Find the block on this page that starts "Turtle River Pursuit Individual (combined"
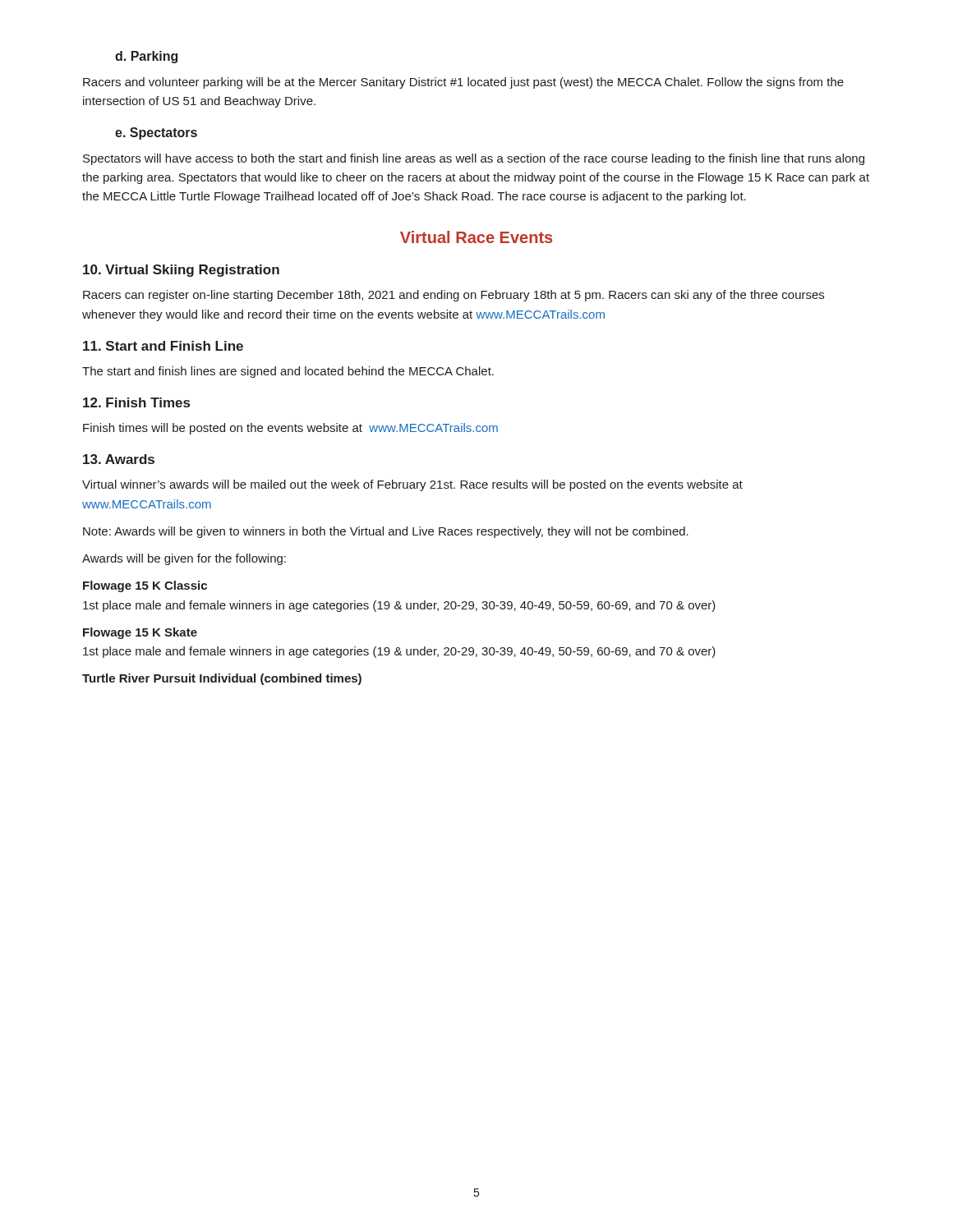Screen dimensions: 1232x953 [222, 678]
